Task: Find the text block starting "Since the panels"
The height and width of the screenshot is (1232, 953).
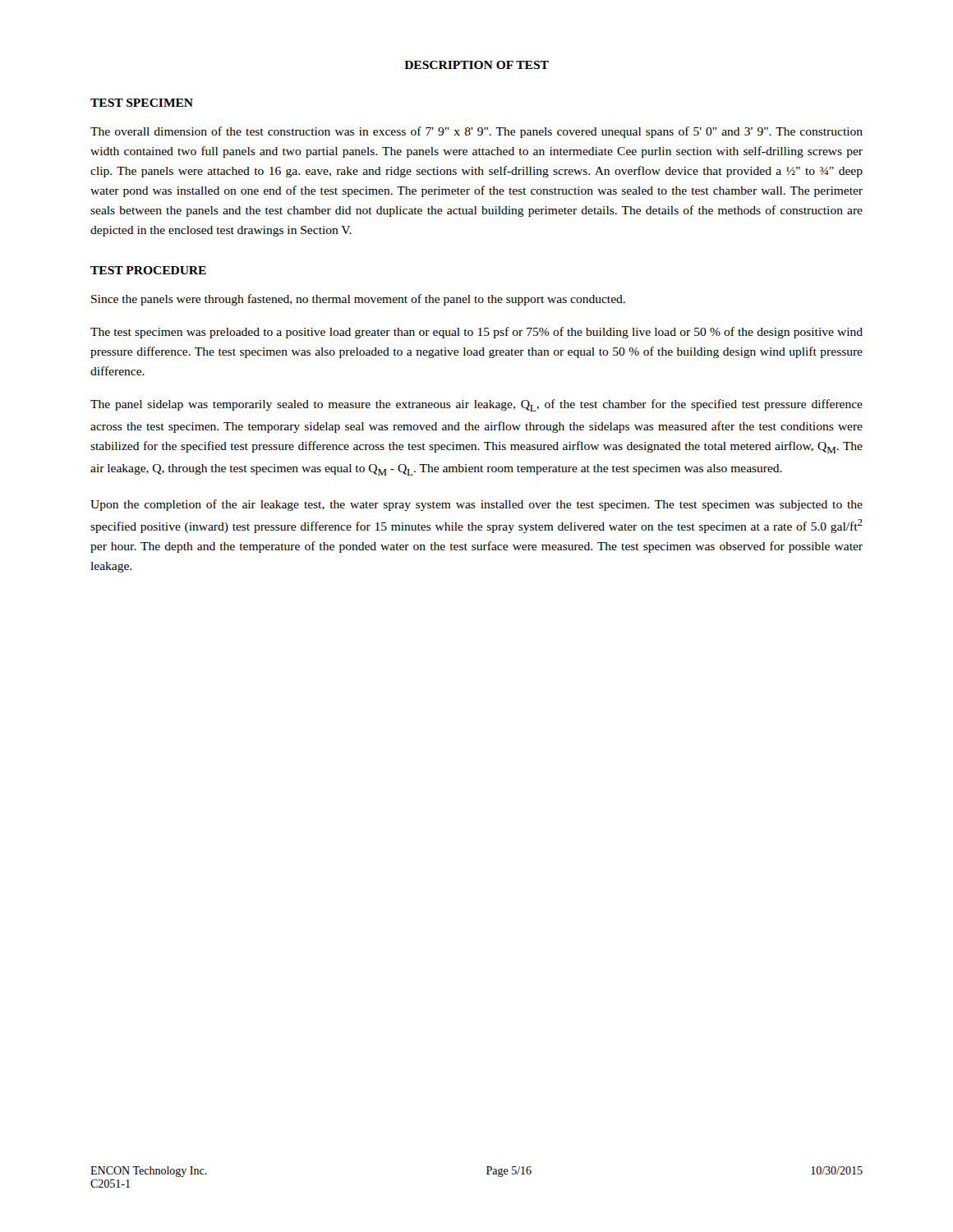Action: pyautogui.click(x=358, y=299)
